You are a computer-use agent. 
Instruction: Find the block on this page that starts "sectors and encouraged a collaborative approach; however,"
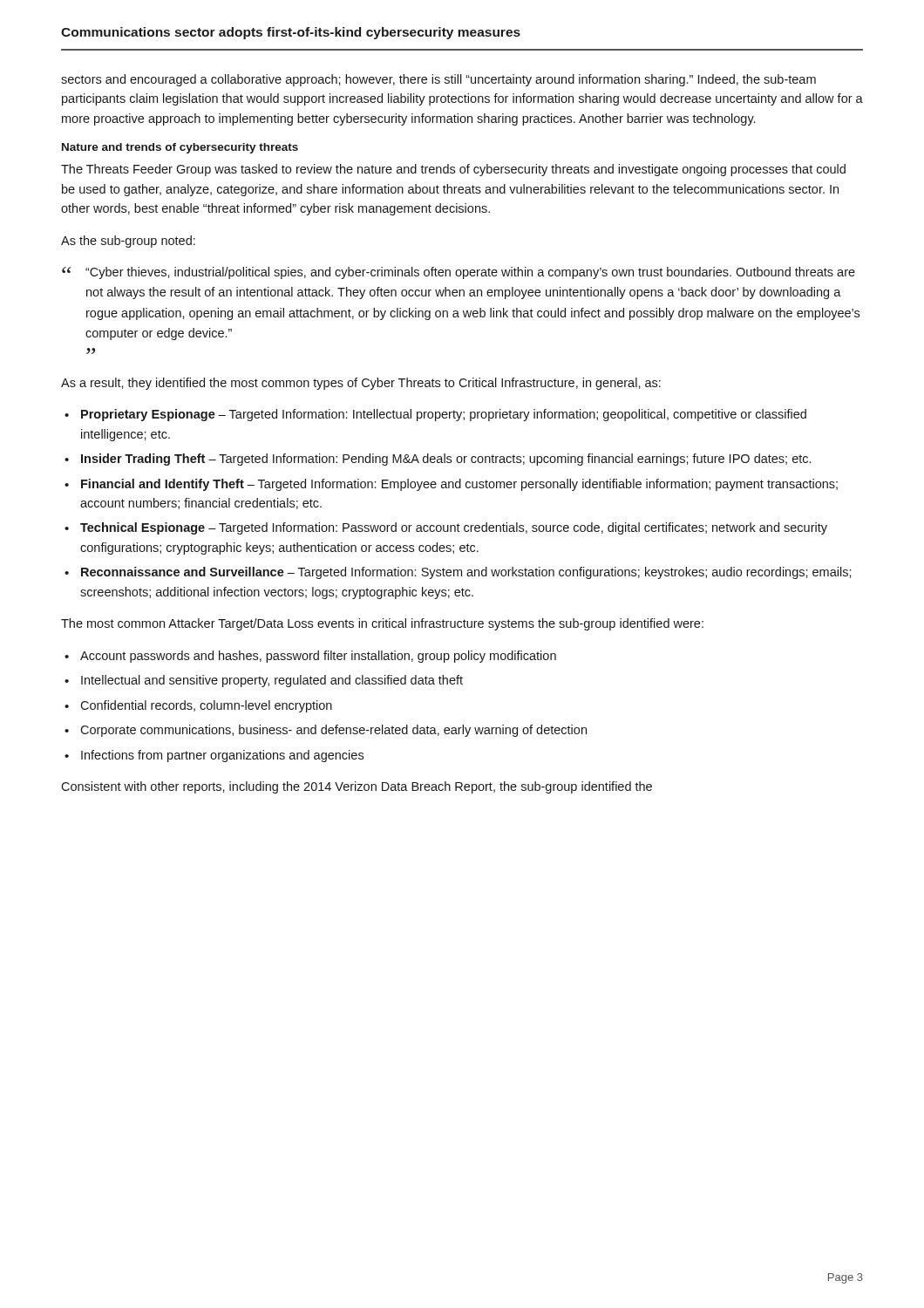[x=462, y=99]
